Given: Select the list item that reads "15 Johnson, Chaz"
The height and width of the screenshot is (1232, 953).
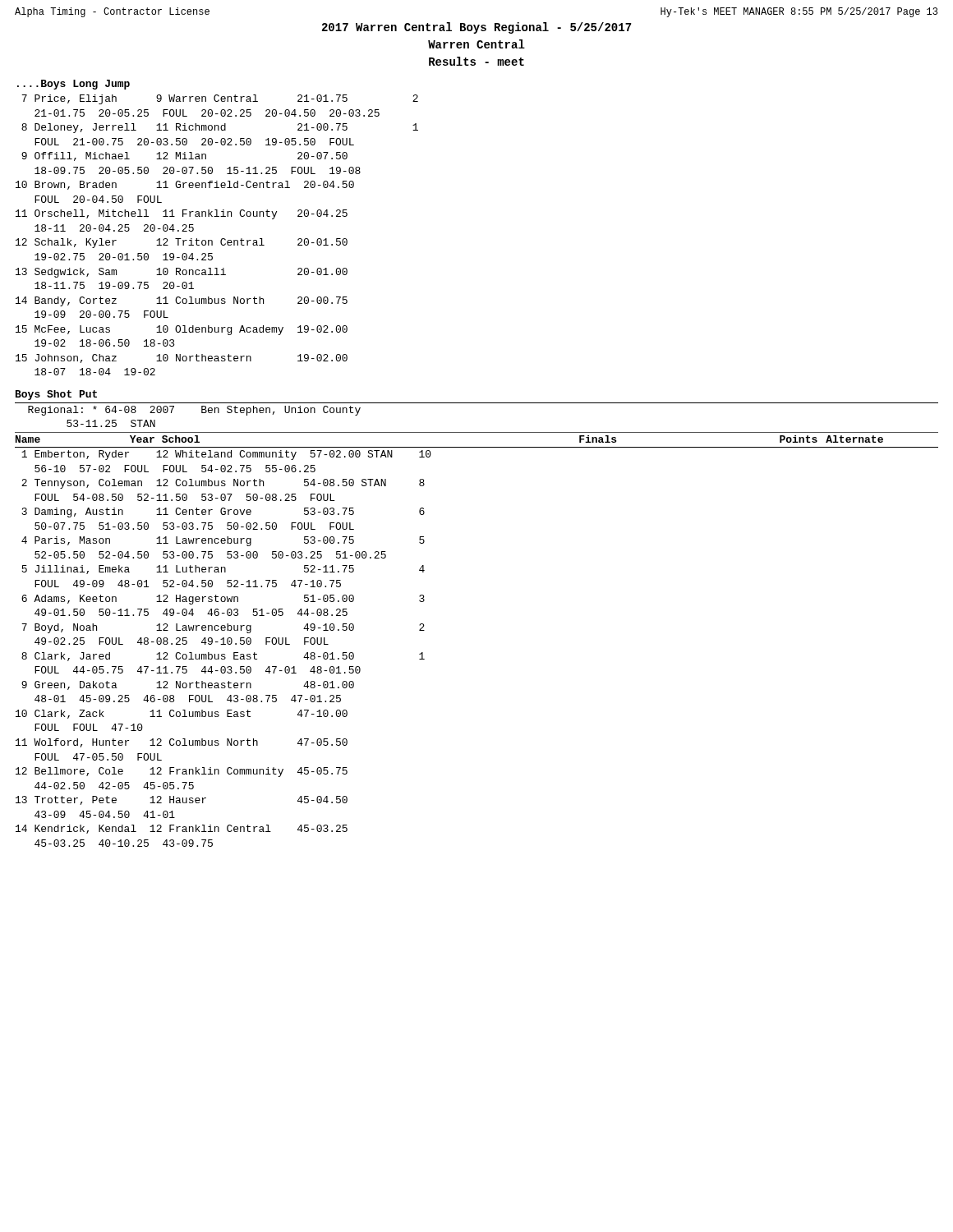Looking at the screenshot, I should 181,366.
